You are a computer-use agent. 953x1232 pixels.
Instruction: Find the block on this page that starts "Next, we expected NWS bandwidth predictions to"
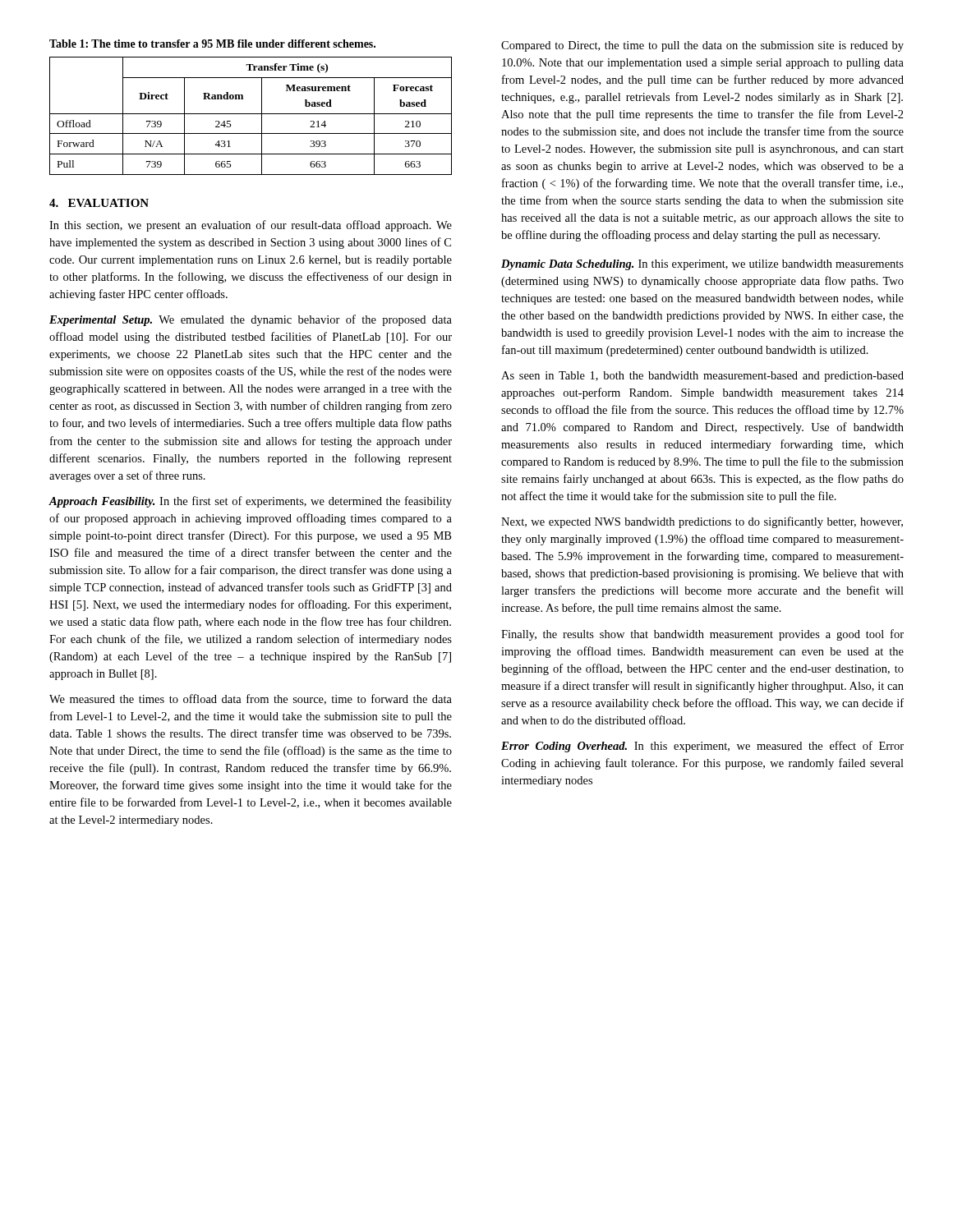[702, 565]
